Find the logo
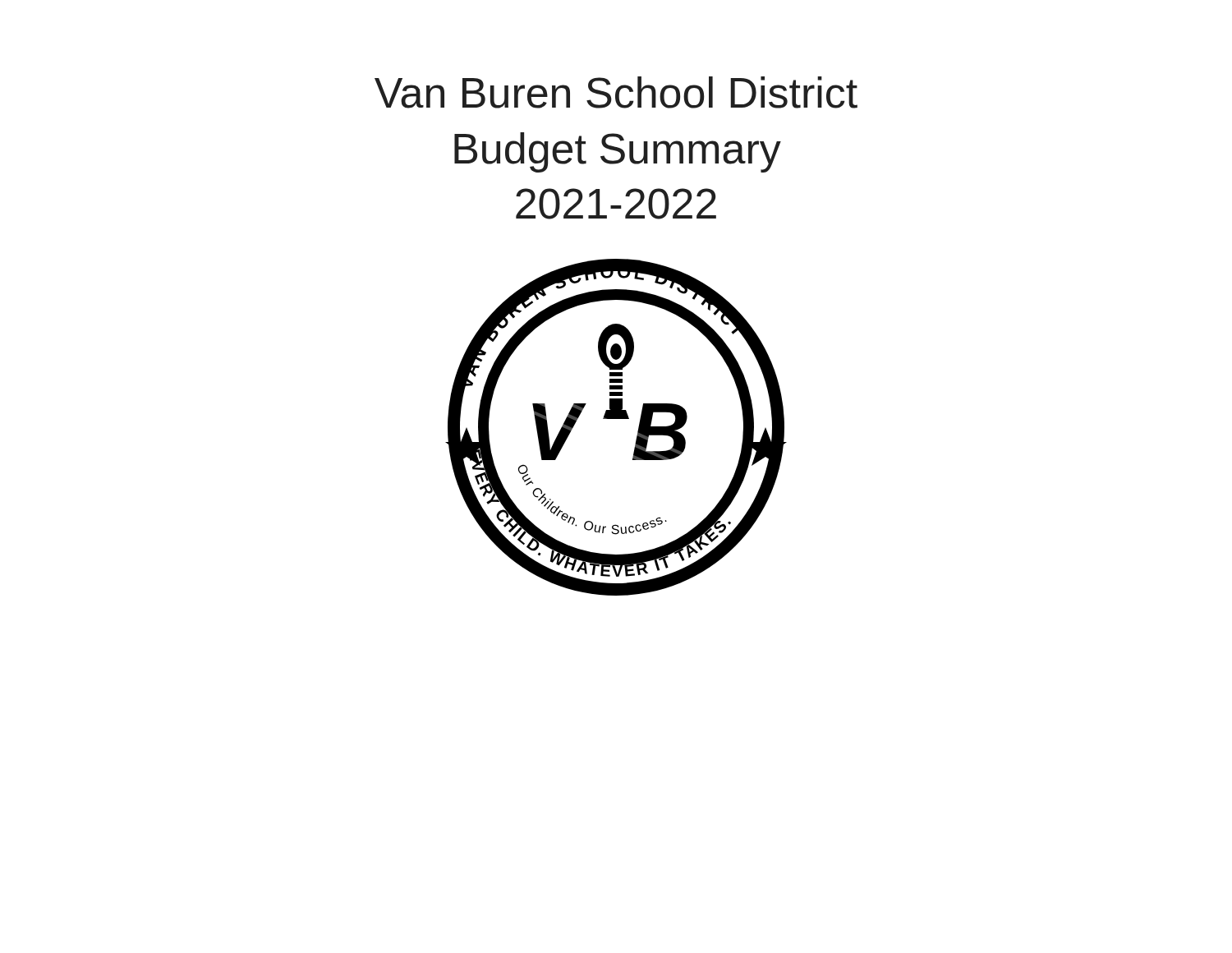This screenshot has width=1232, height=953. (x=616, y=427)
